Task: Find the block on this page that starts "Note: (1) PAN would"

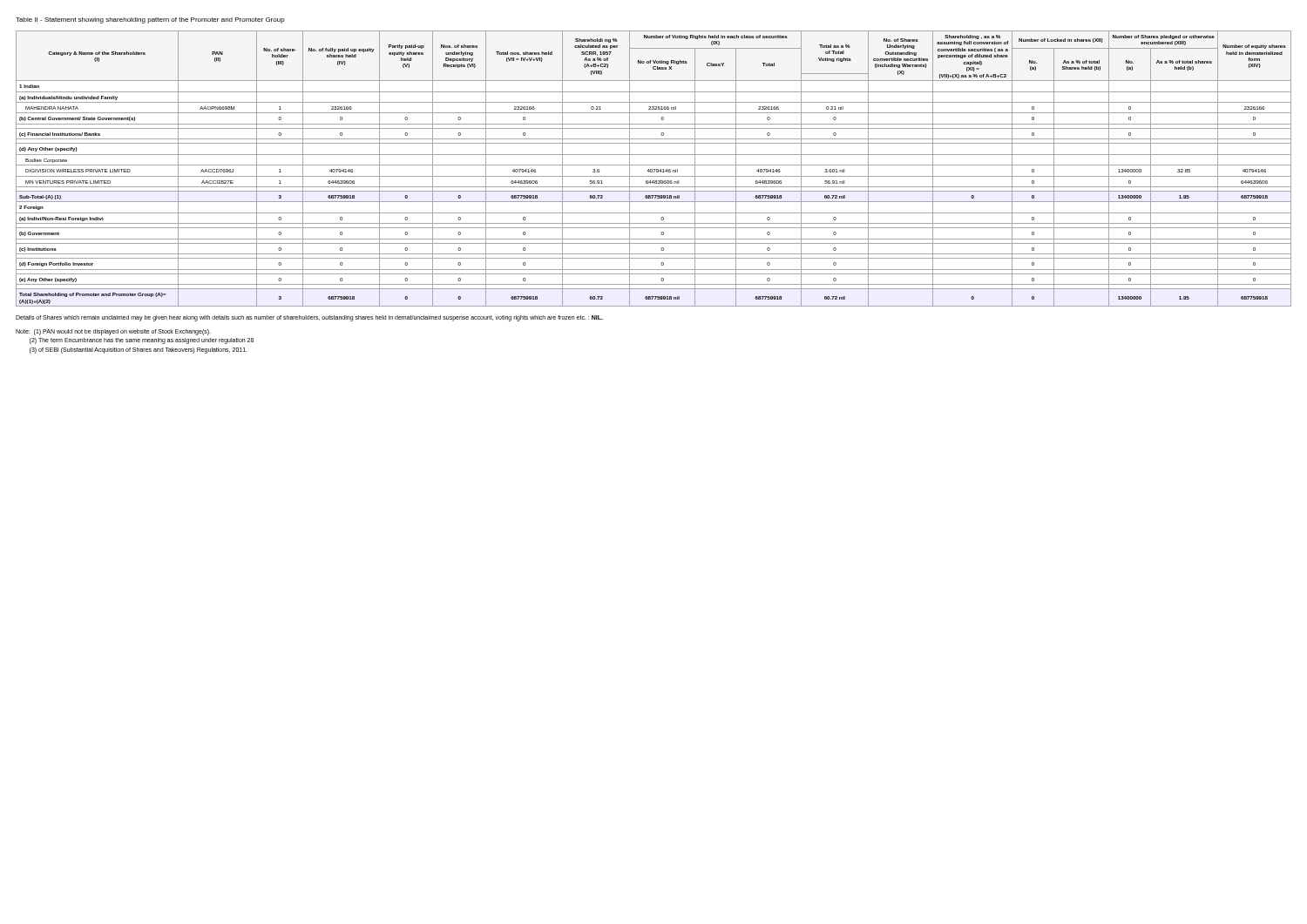Action: [135, 340]
